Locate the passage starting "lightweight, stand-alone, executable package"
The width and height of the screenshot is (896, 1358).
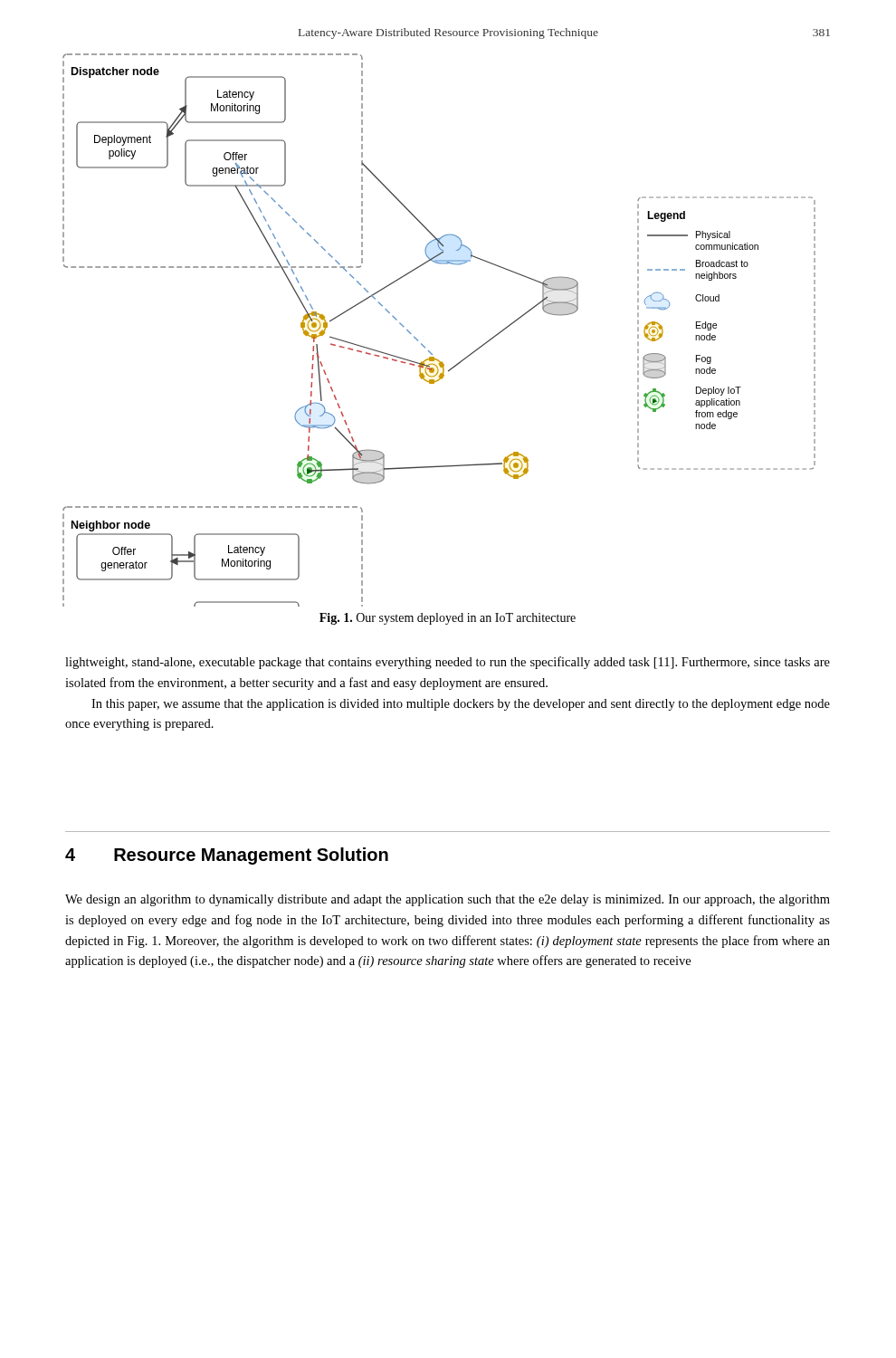(x=448, y=694)
